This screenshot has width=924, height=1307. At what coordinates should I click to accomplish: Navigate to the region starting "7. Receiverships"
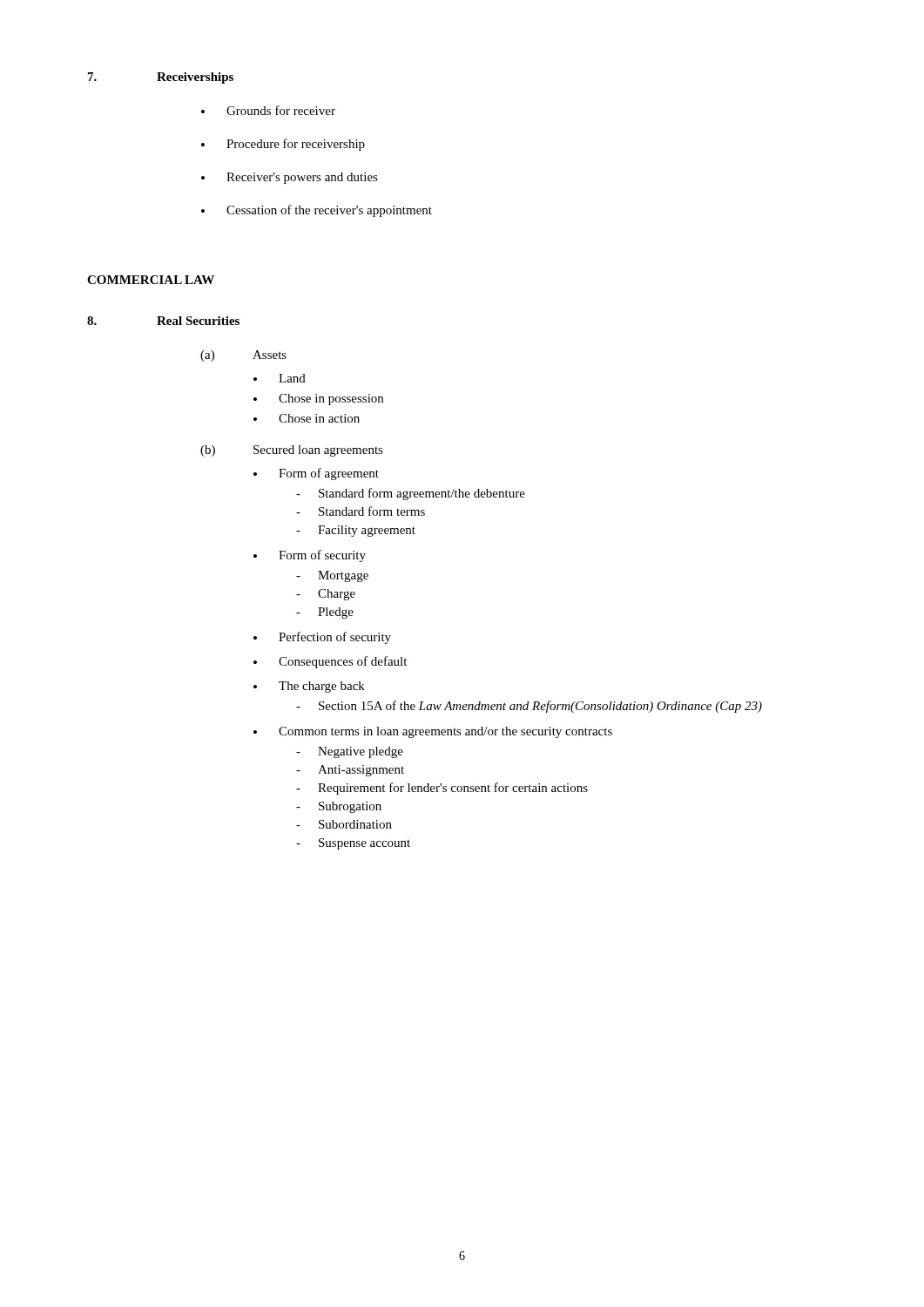tap(160, 77)
